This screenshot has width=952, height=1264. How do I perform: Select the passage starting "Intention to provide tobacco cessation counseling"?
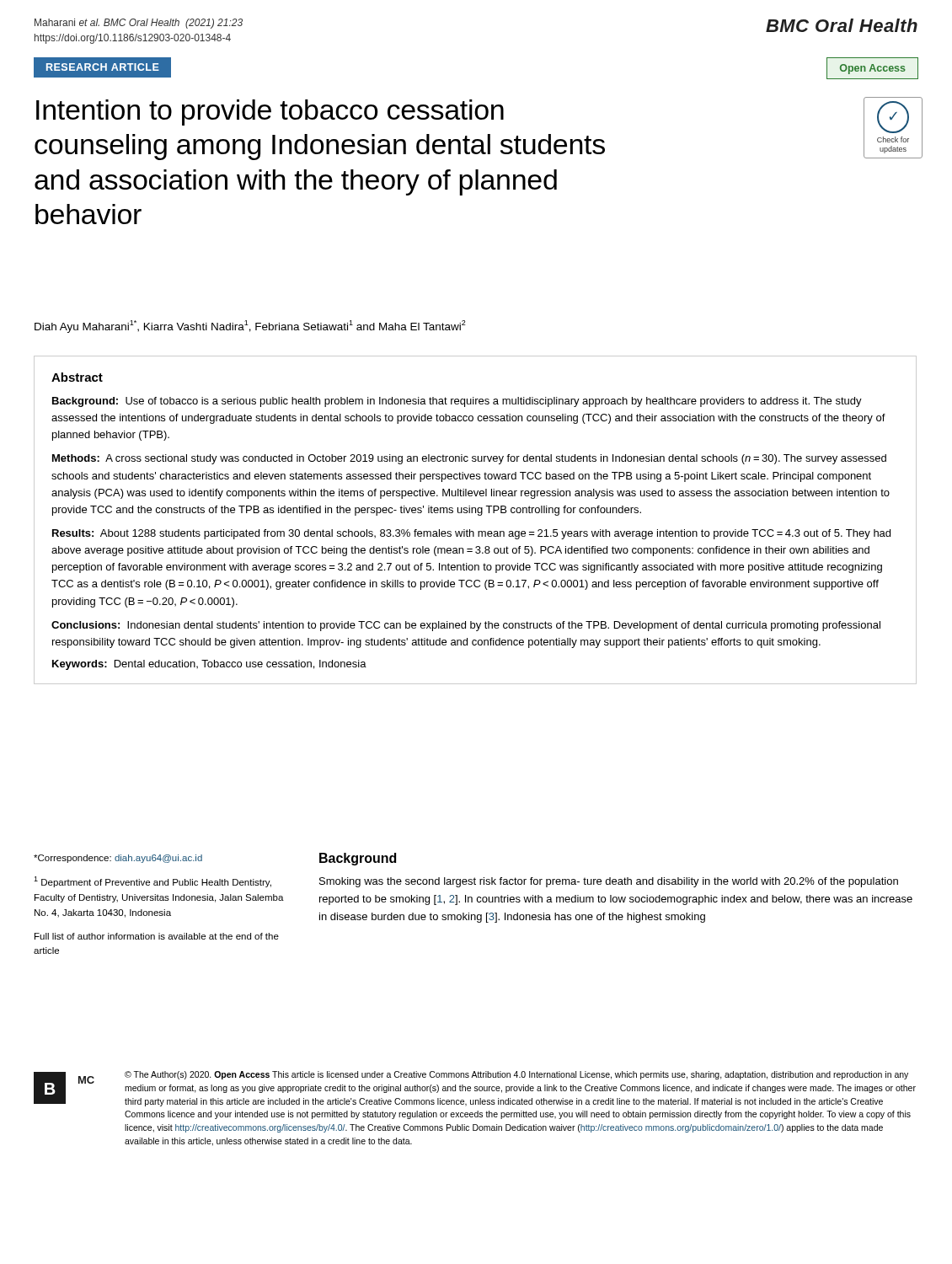click(x=438, y=163)
